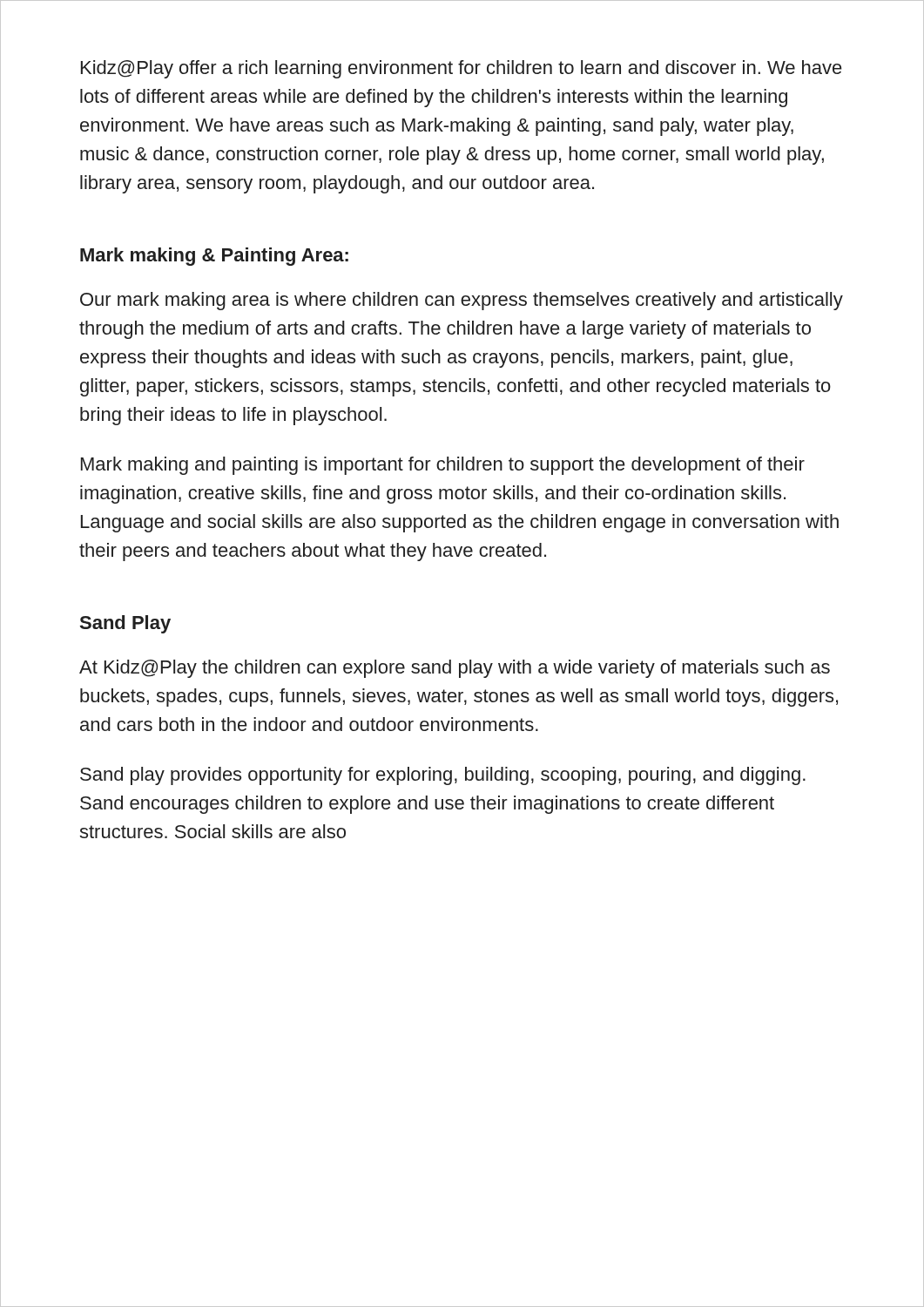Point to the block starting "Mark making & Painting Area:"
Image resolution: width=924 pixels, height=1307 pixels.
pyautogui.click(x=215, y=255)
